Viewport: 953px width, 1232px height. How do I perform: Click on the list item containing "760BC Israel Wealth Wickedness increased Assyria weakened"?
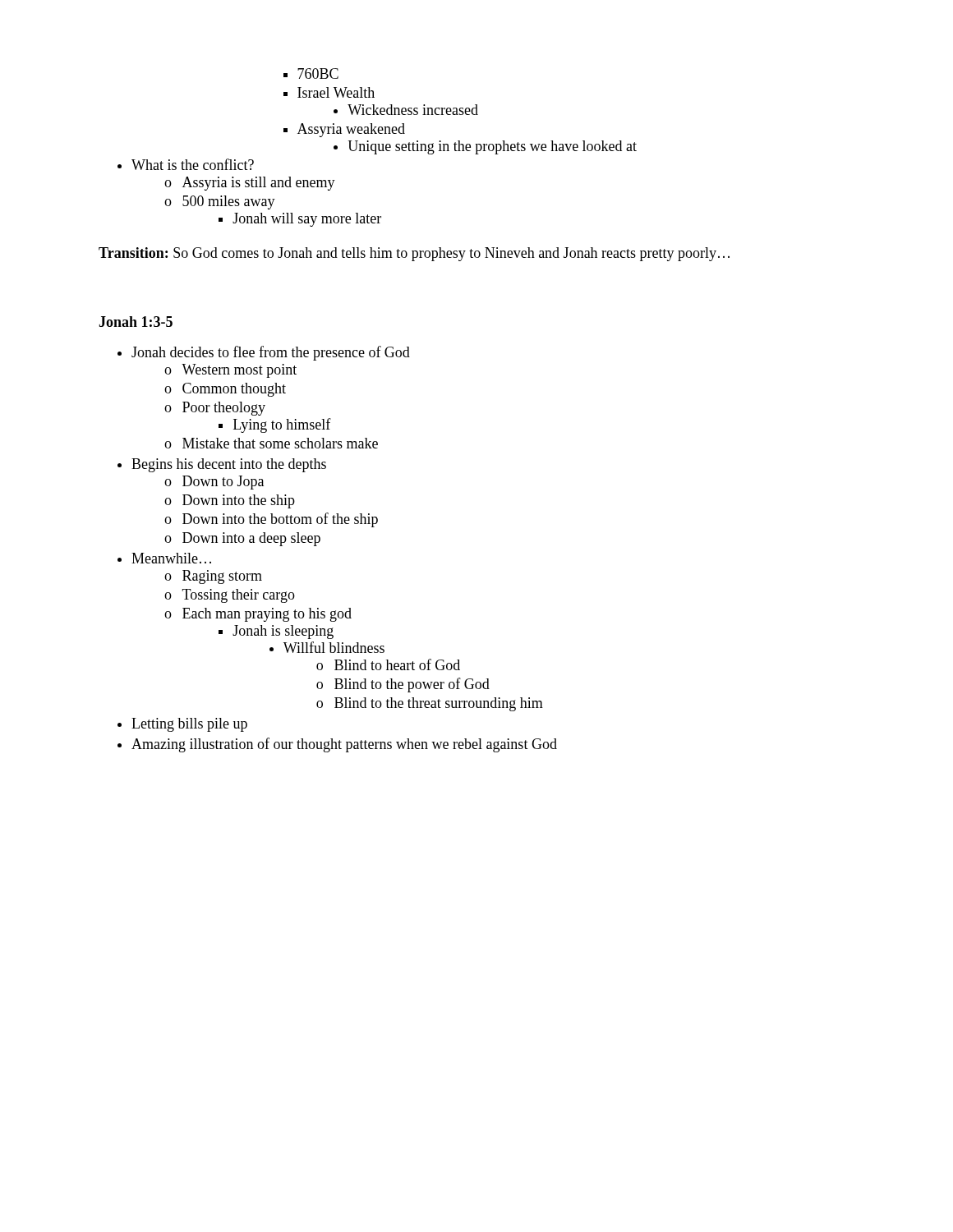click(311, 74)
